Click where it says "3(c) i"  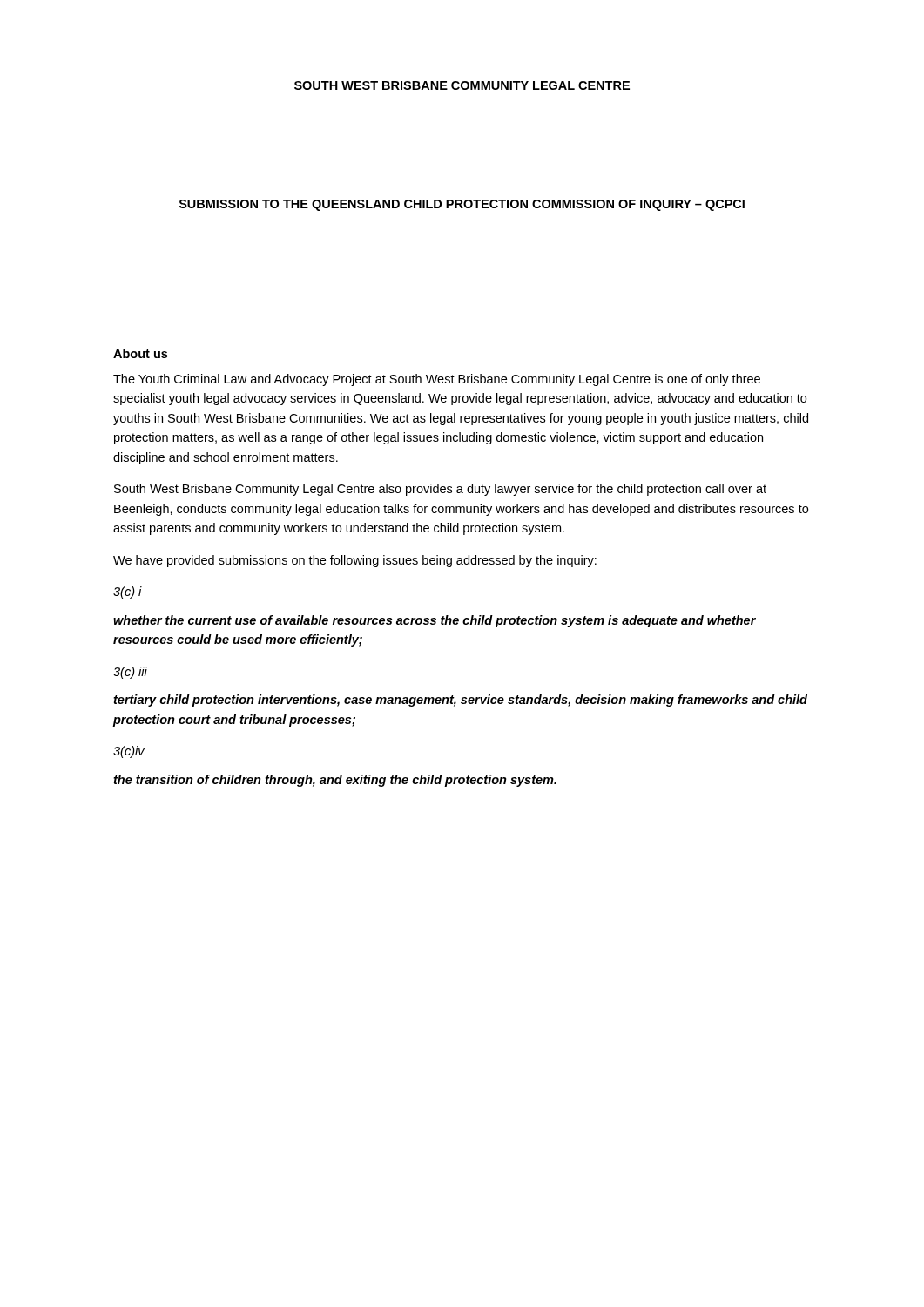coord(127,592)
